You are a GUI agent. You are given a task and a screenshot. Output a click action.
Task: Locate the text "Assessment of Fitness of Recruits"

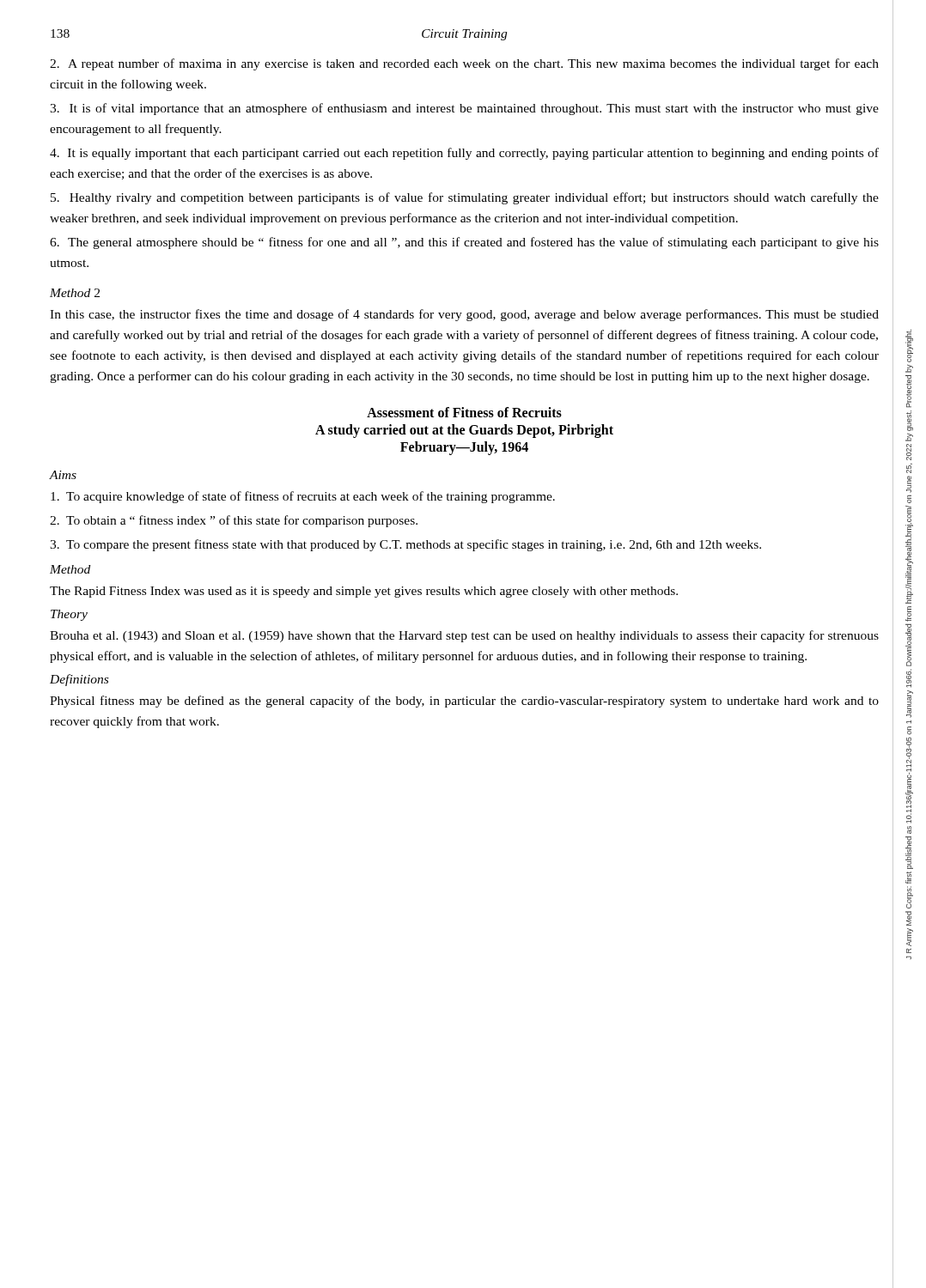464,413
